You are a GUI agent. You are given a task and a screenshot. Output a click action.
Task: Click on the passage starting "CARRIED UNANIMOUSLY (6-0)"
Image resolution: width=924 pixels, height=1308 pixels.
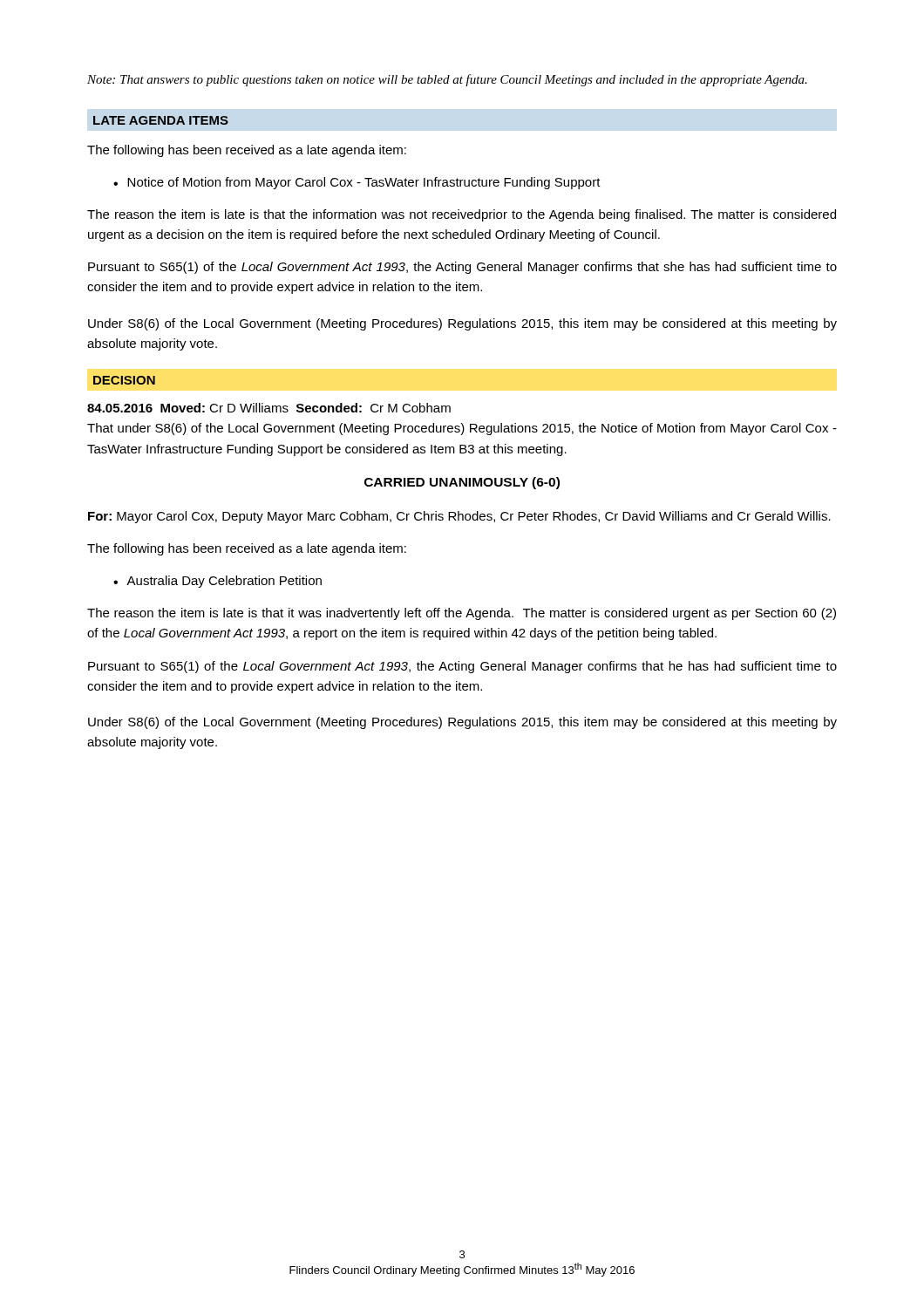point(462,482)
